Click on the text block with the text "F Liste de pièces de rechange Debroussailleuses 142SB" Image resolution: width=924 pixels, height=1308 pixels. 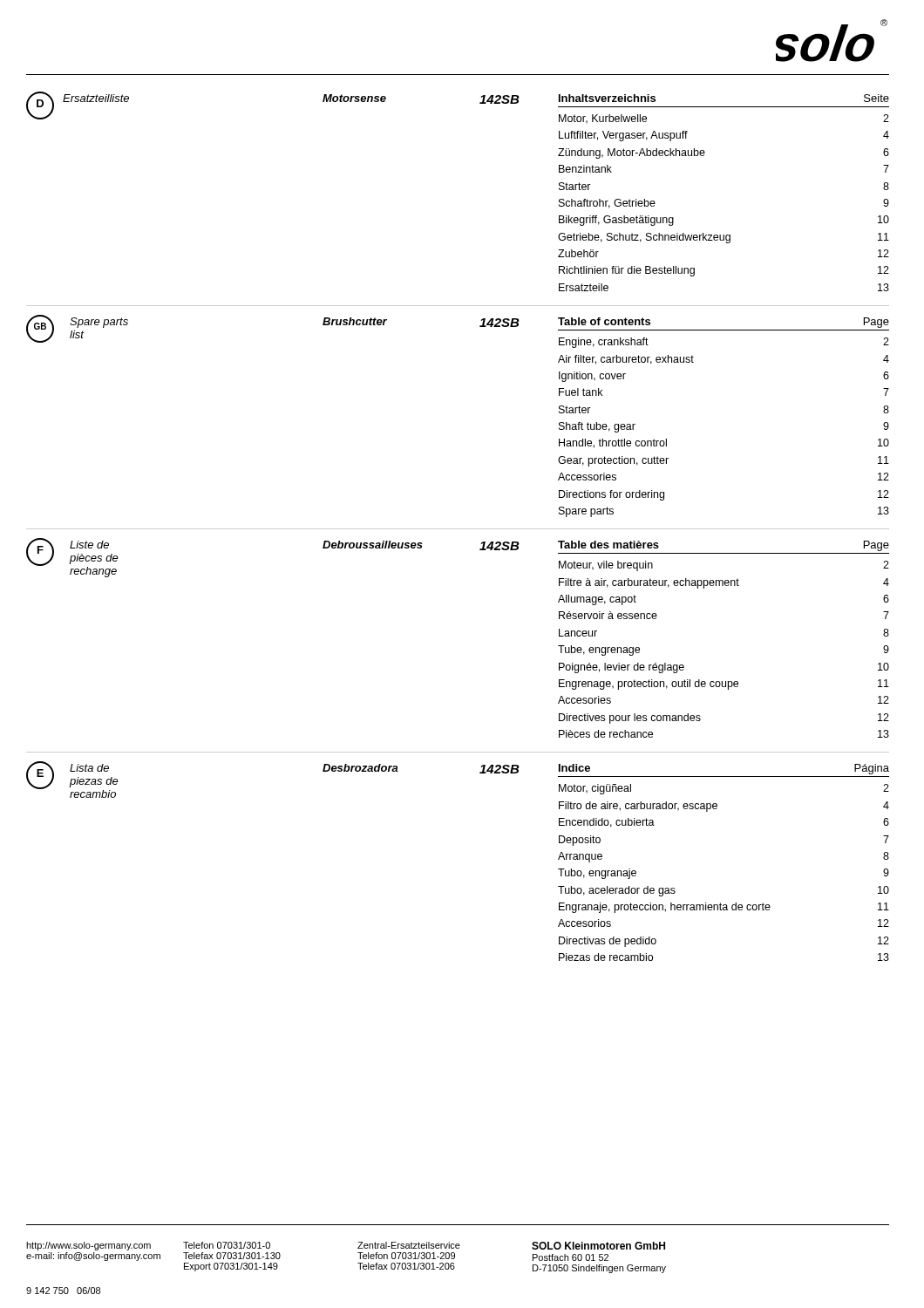click(x=94, y=561)
